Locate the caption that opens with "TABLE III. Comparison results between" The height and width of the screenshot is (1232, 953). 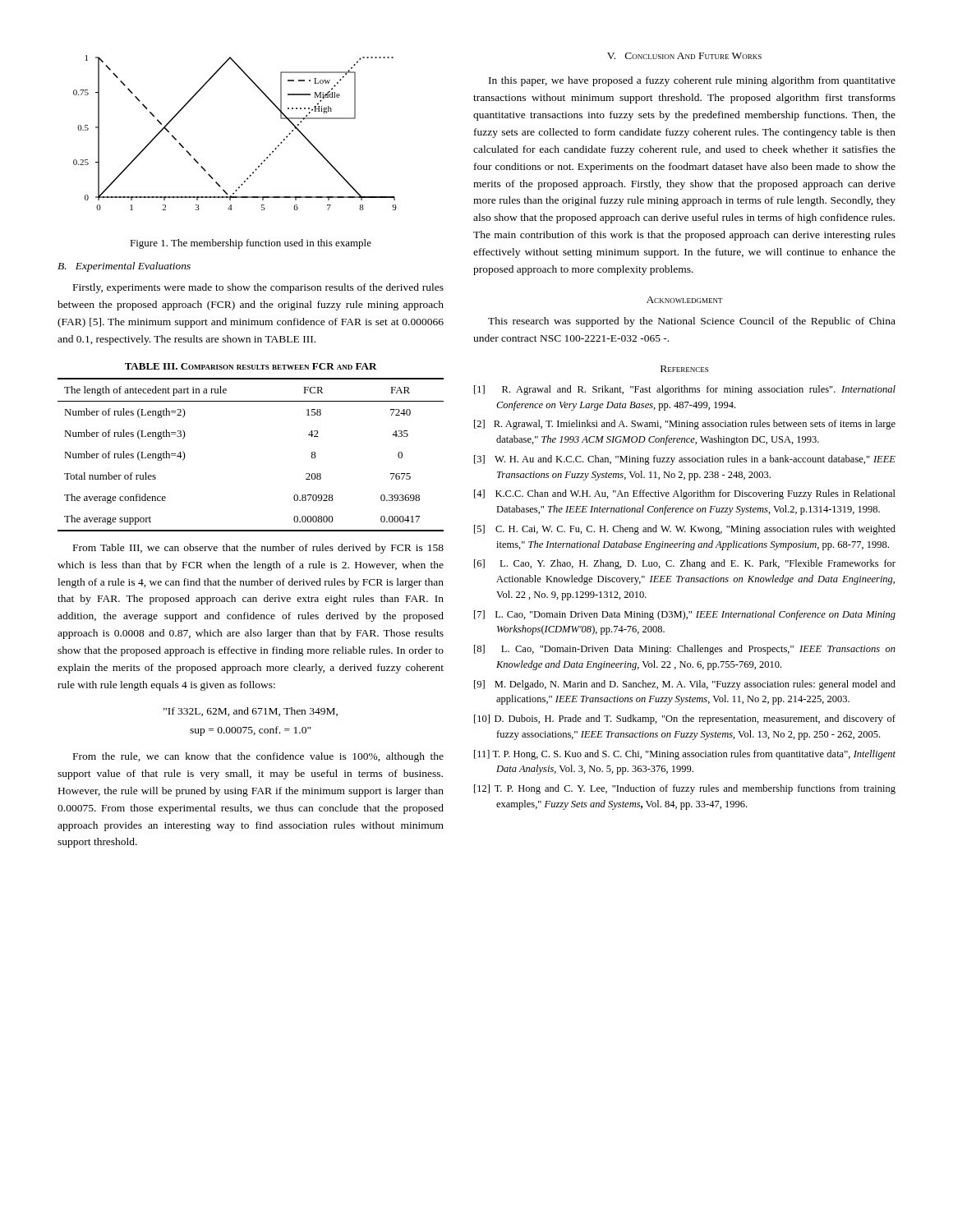pyautogui.click(x=251, y=366)
